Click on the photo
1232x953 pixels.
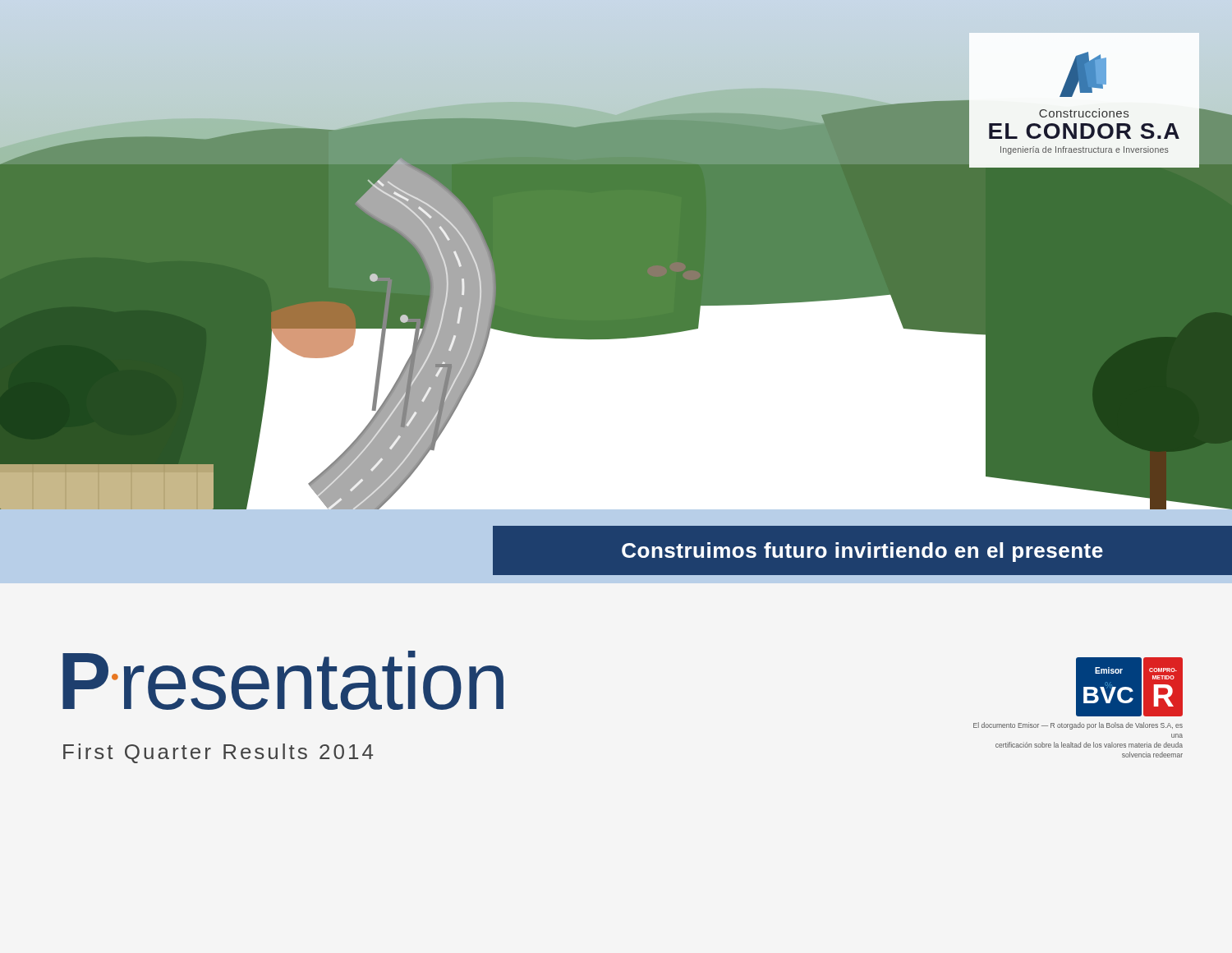click(x=616, y=255)
